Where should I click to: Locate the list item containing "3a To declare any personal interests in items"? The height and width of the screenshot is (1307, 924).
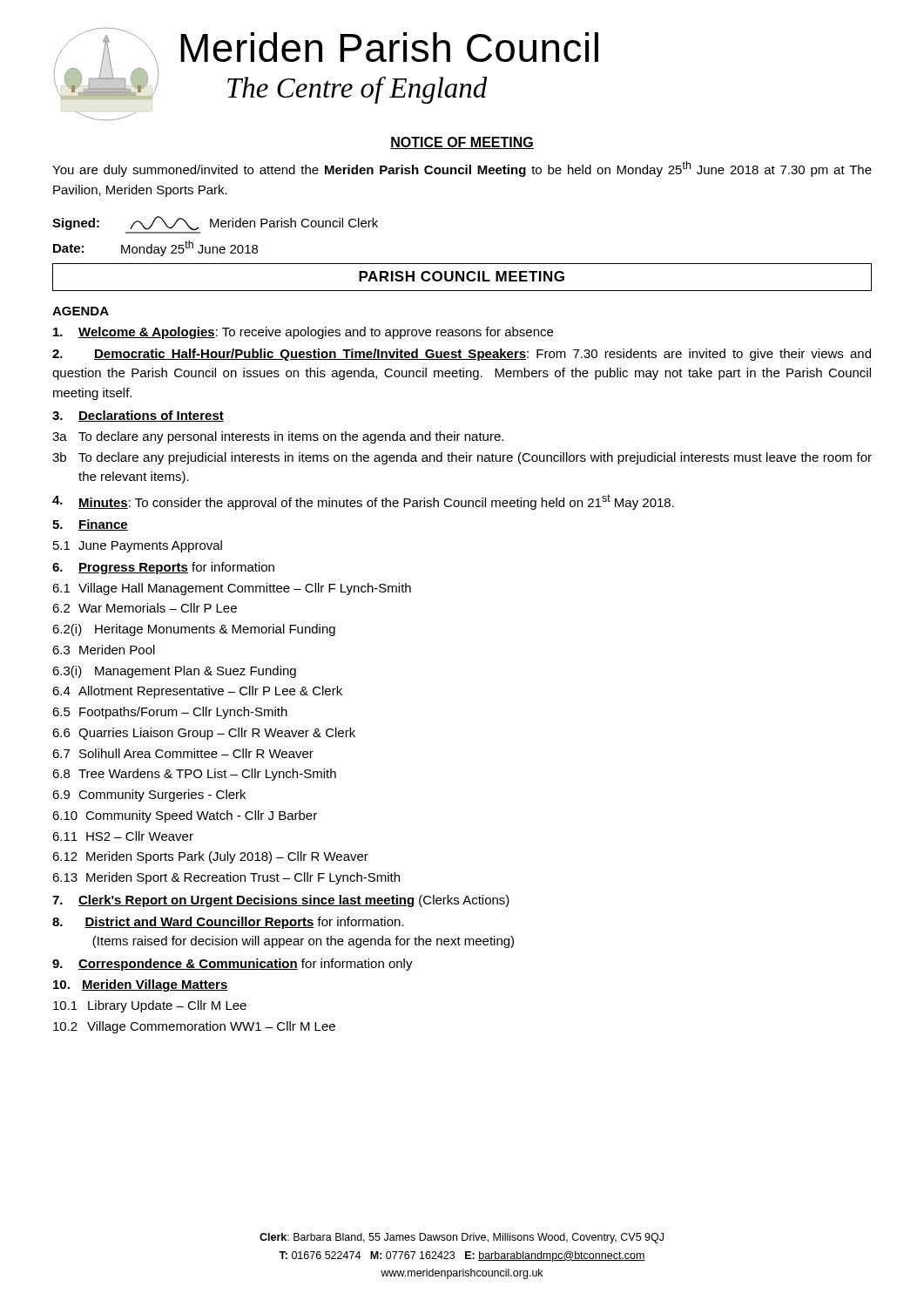278,436
